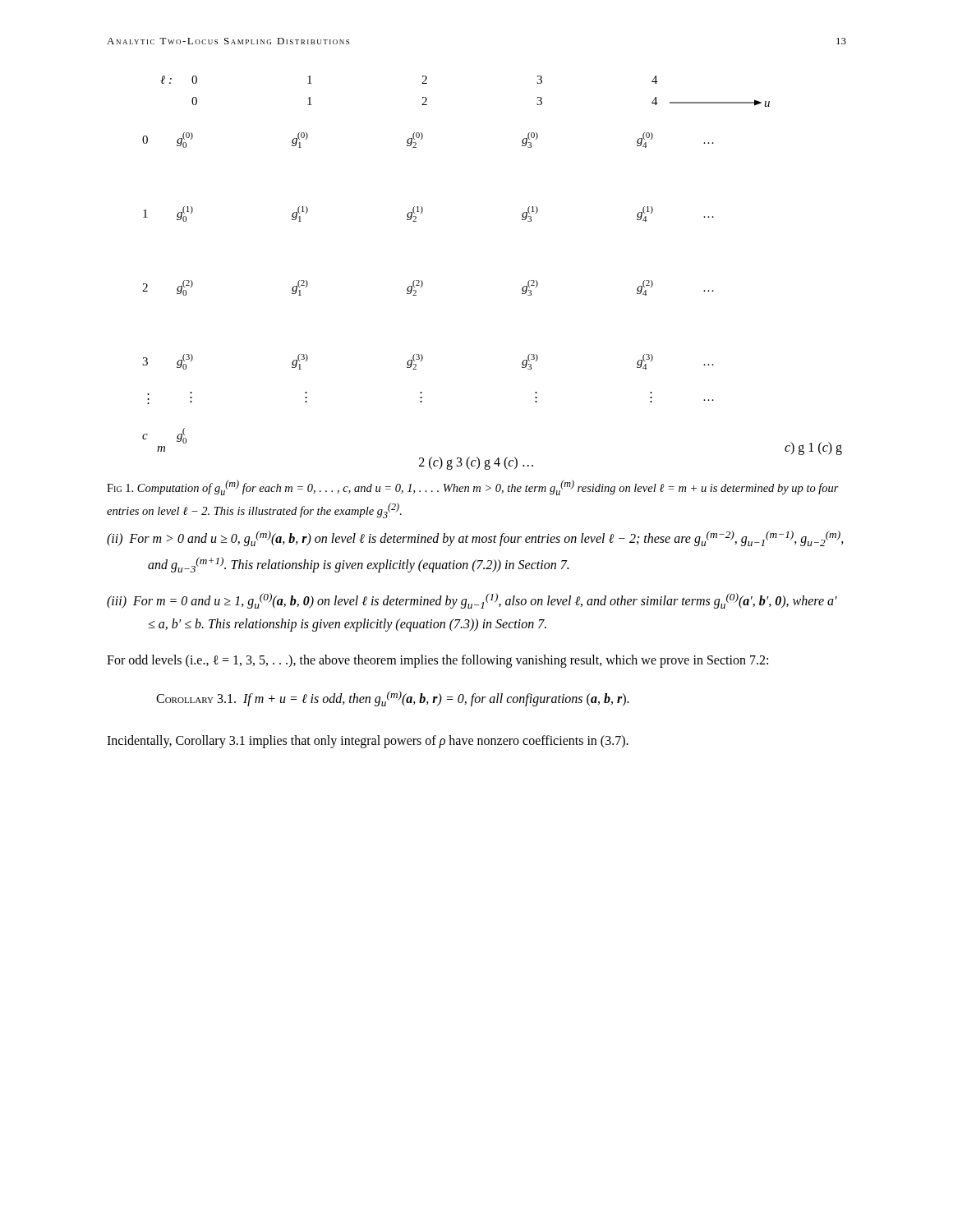The width and height of the screenshot is (953, 1232).
Task: Select the text block containing "For odd levels (i.e., ℓ = 1,"
Action: (438, 660)
